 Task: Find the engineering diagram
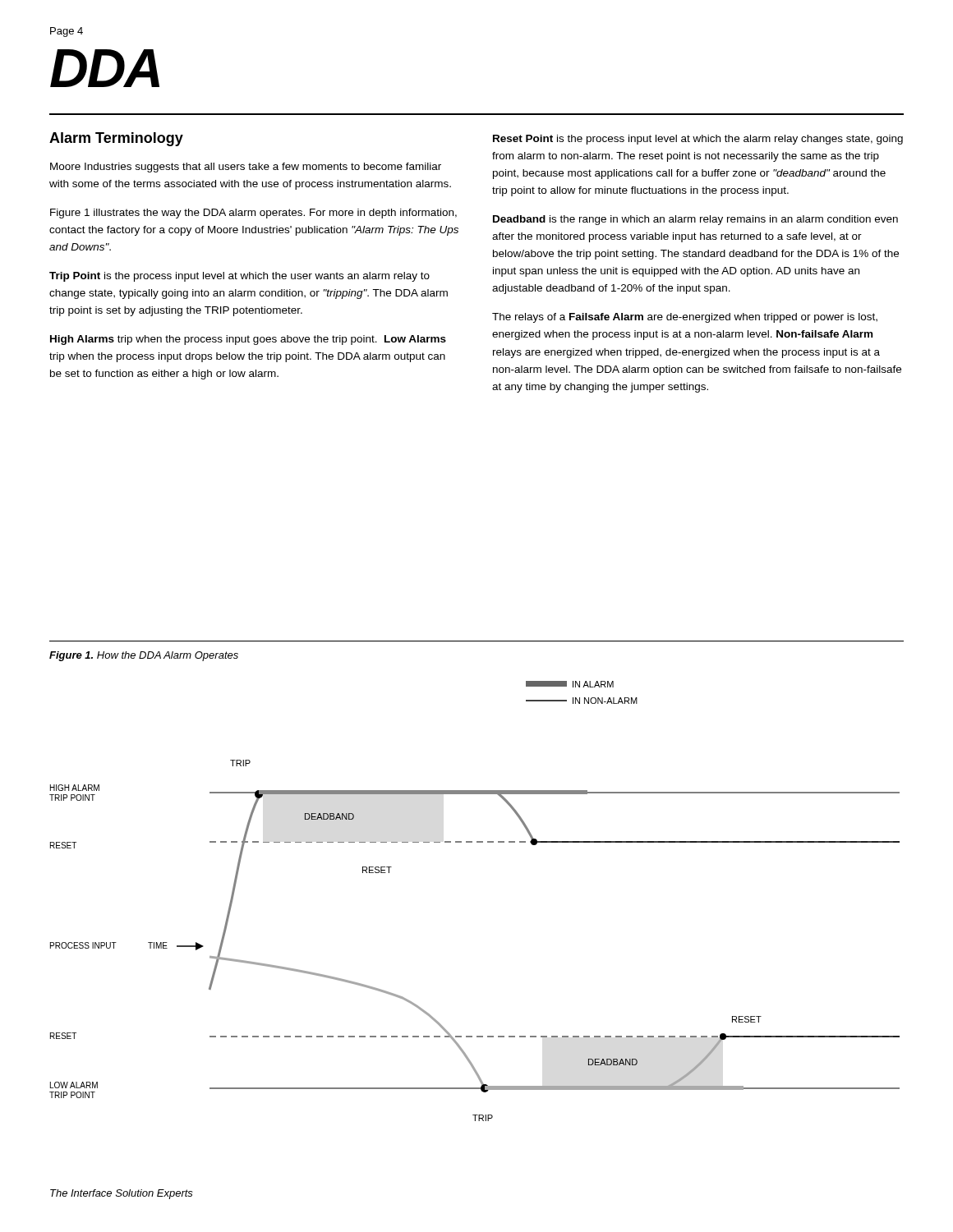coord(476,909)
